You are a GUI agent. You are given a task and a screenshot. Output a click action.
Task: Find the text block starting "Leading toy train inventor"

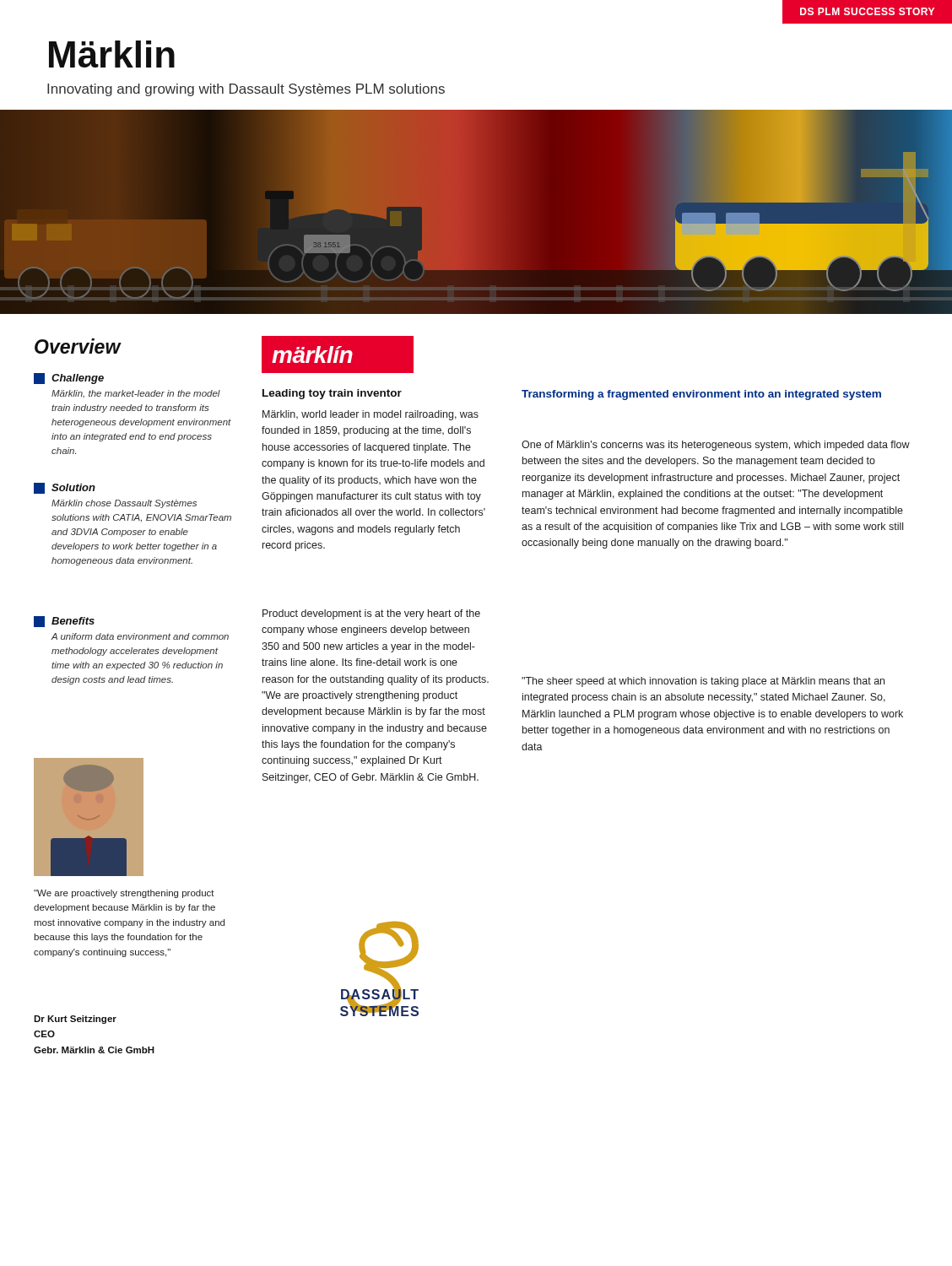pos(332,393)
